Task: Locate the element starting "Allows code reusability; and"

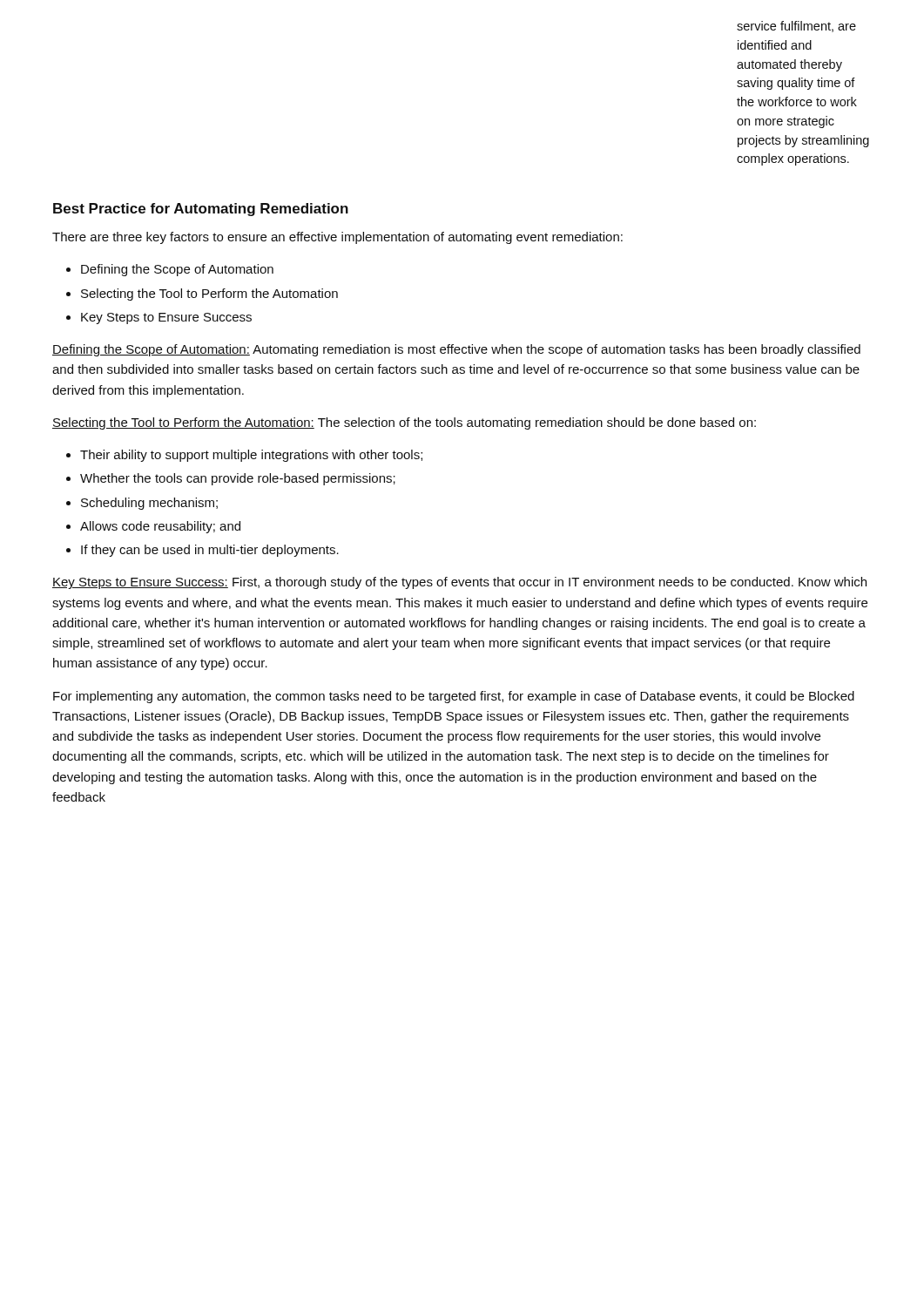Action: click(161, 526)
